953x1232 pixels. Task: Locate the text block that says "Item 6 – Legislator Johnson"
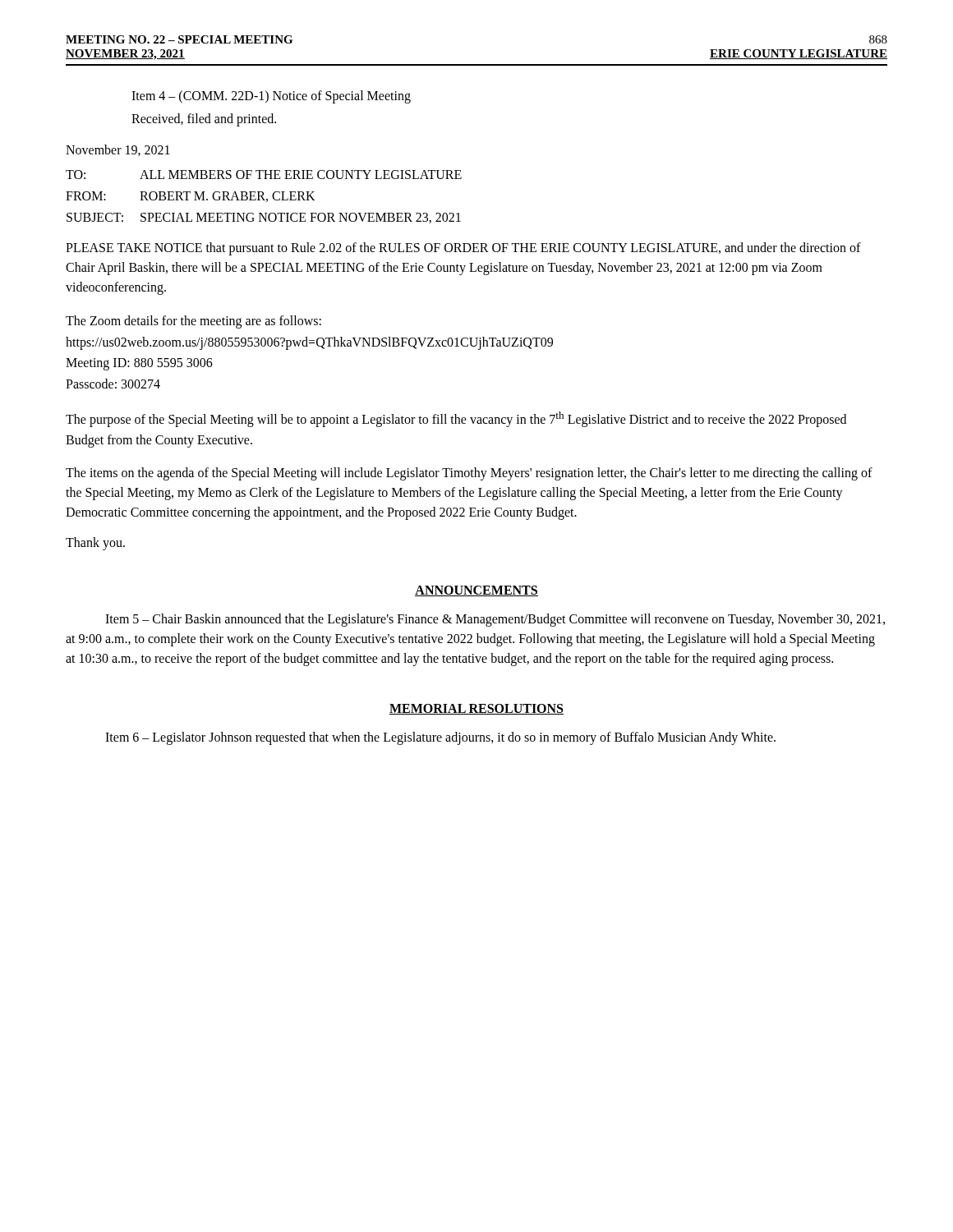[x=421, y=737]
